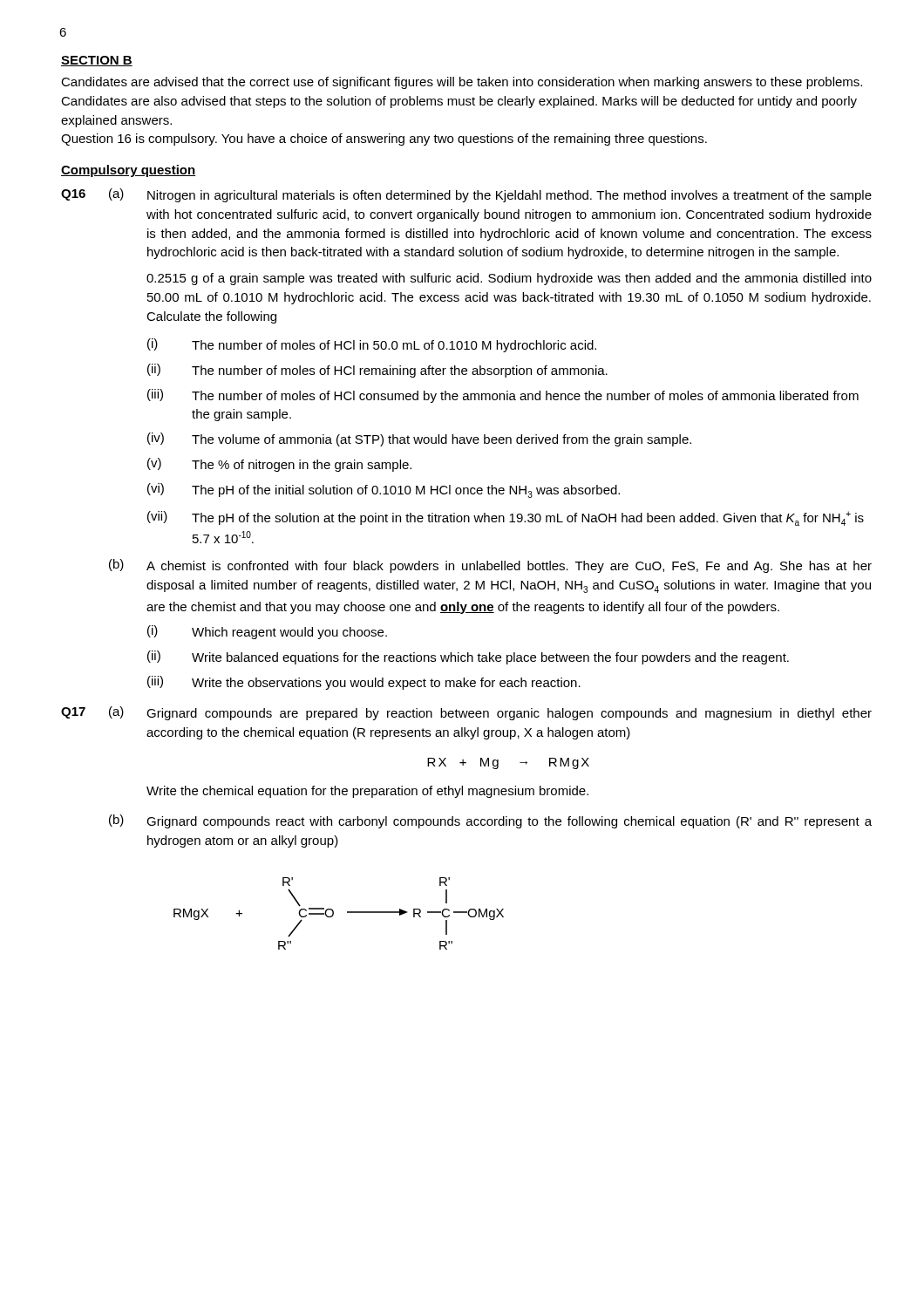Locate the passage starting "2515 g of a grain sample"
The image size is (924, 1308).
click(x=509, y=297)
